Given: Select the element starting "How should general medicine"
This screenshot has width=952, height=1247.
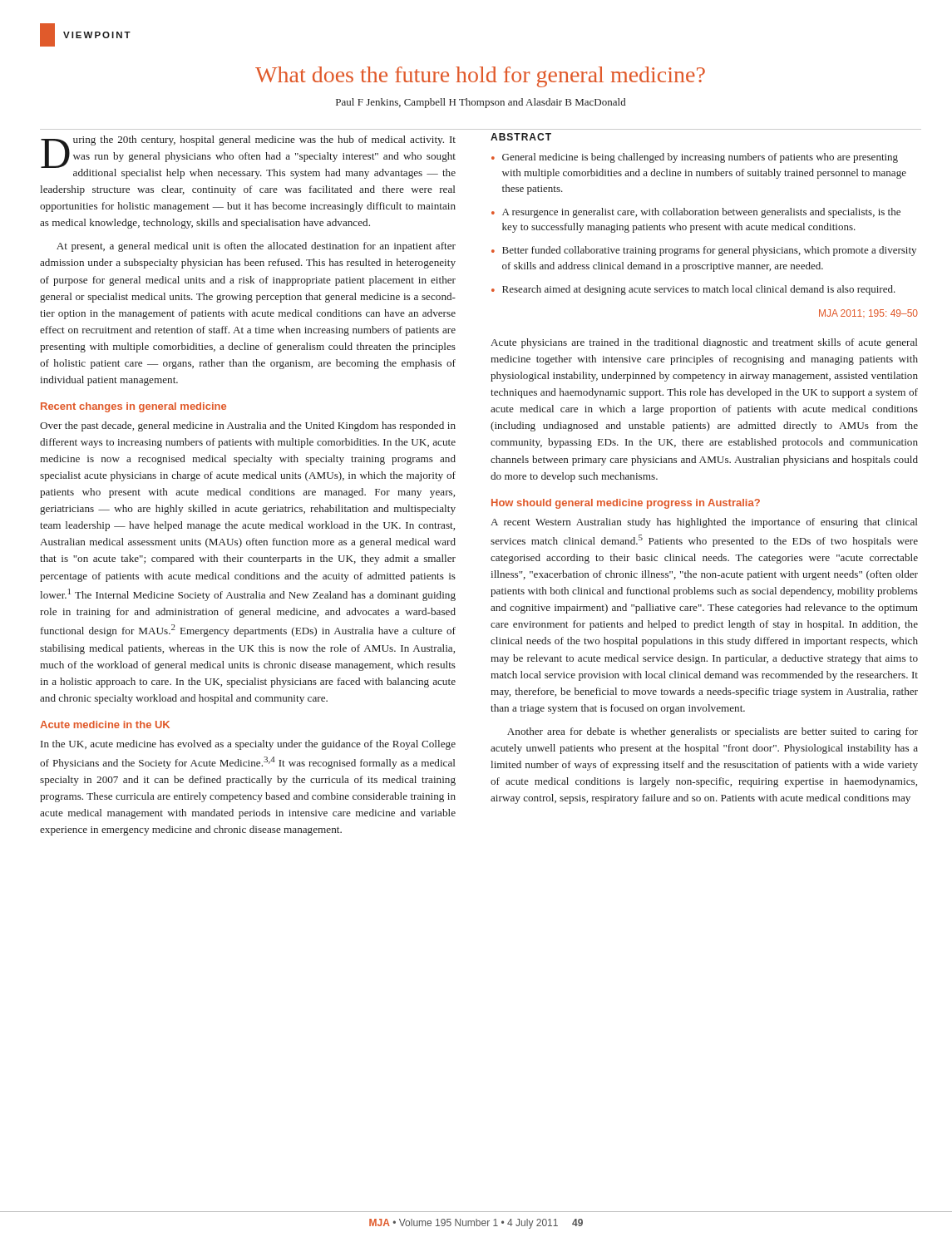Looking at the screenshot, I should [x=704, y=502].
